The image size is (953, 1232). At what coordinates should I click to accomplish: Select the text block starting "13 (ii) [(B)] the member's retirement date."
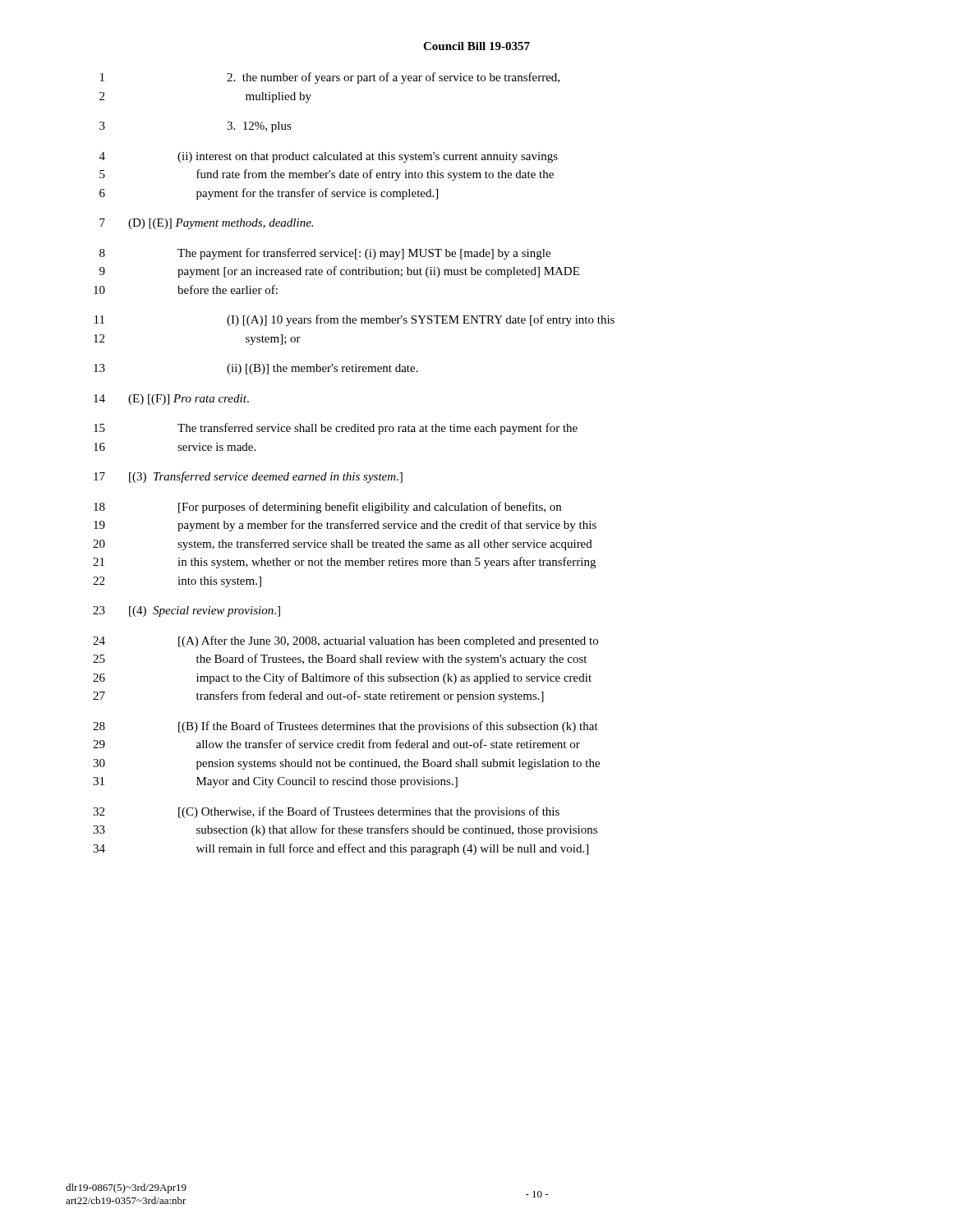[256, 369]
